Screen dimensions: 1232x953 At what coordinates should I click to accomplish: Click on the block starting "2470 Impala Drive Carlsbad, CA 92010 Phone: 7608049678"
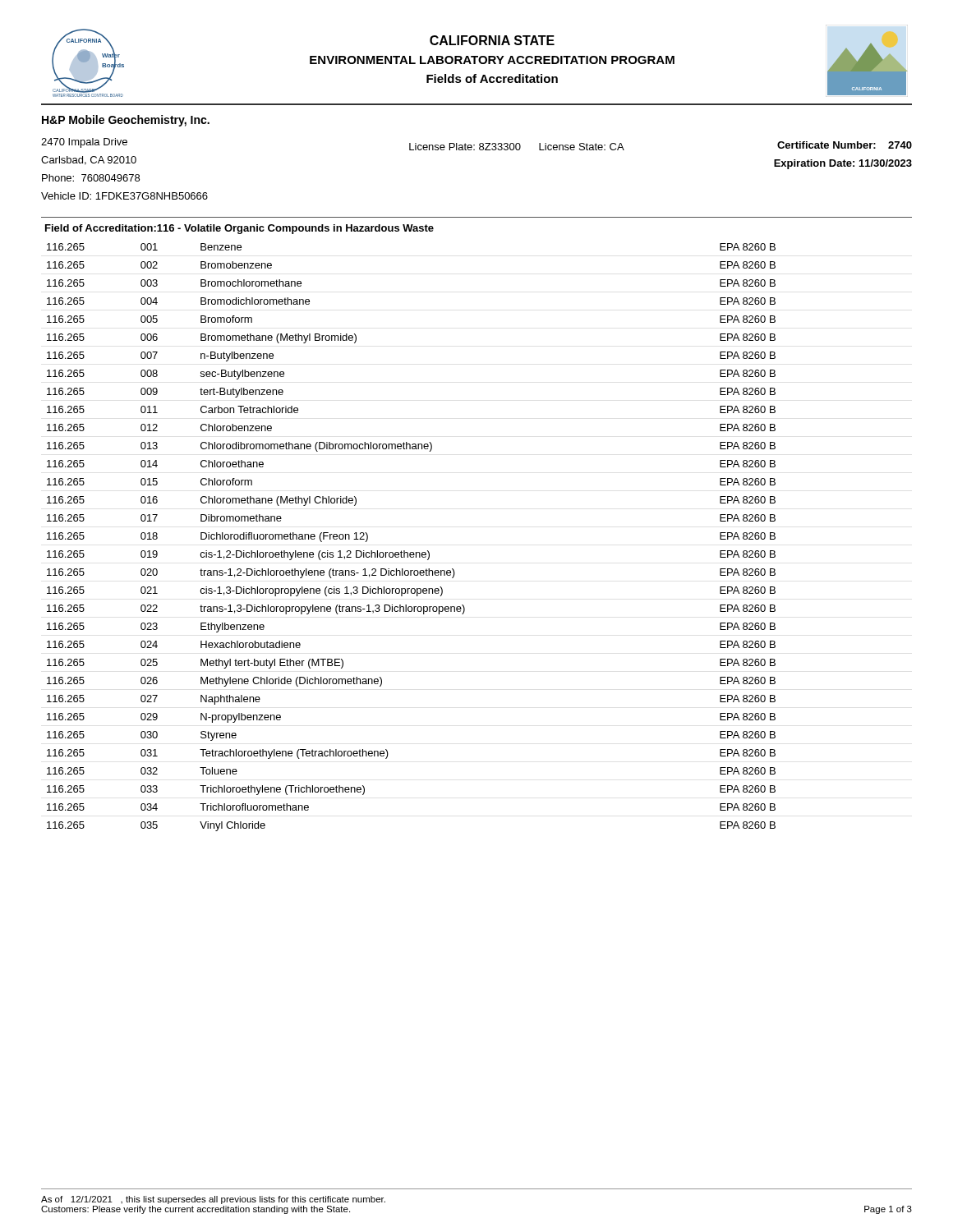(x=125, y=169)
